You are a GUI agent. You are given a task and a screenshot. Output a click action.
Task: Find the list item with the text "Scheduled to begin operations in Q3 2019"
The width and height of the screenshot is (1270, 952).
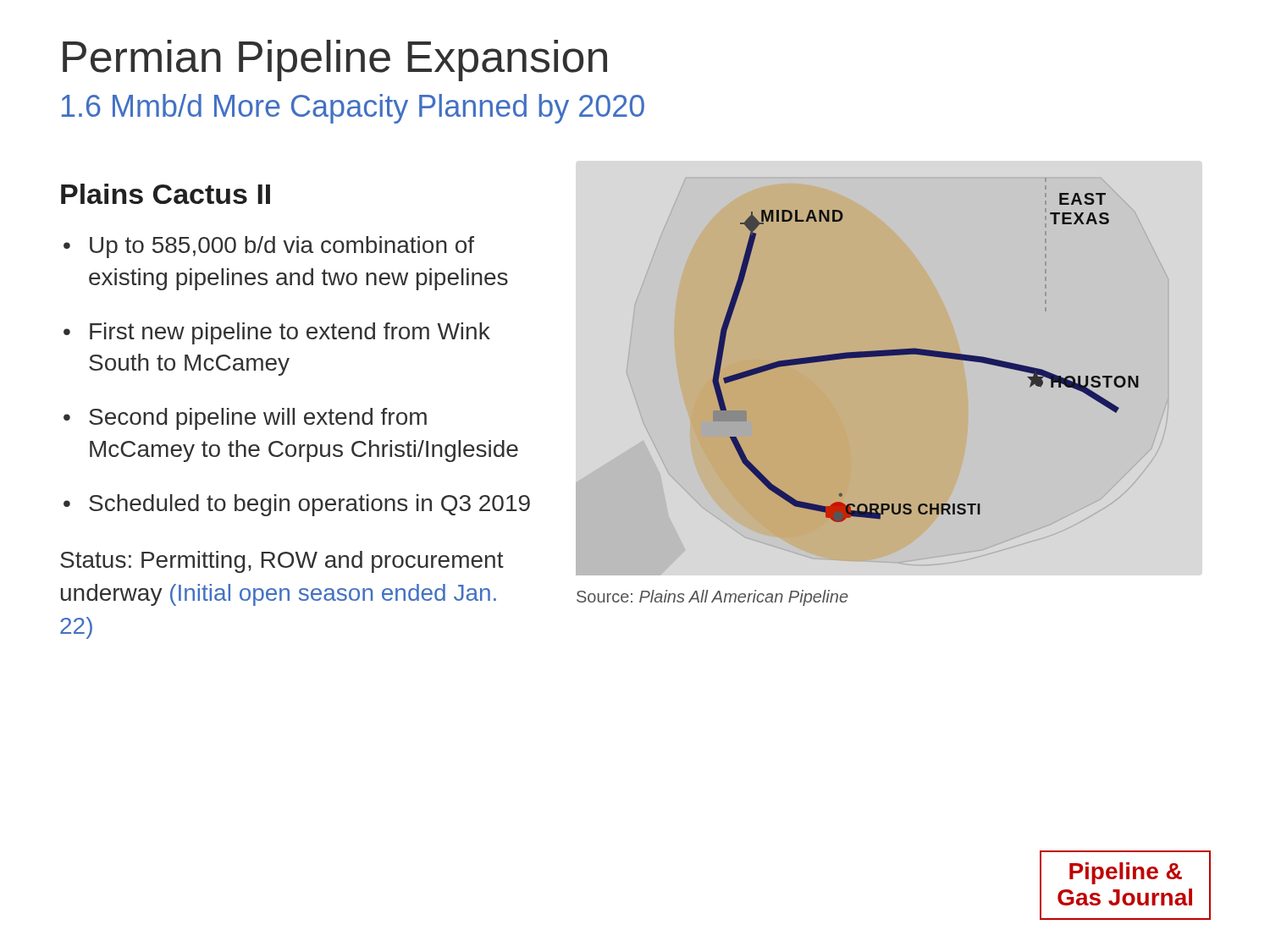click(x=309, y=503)
